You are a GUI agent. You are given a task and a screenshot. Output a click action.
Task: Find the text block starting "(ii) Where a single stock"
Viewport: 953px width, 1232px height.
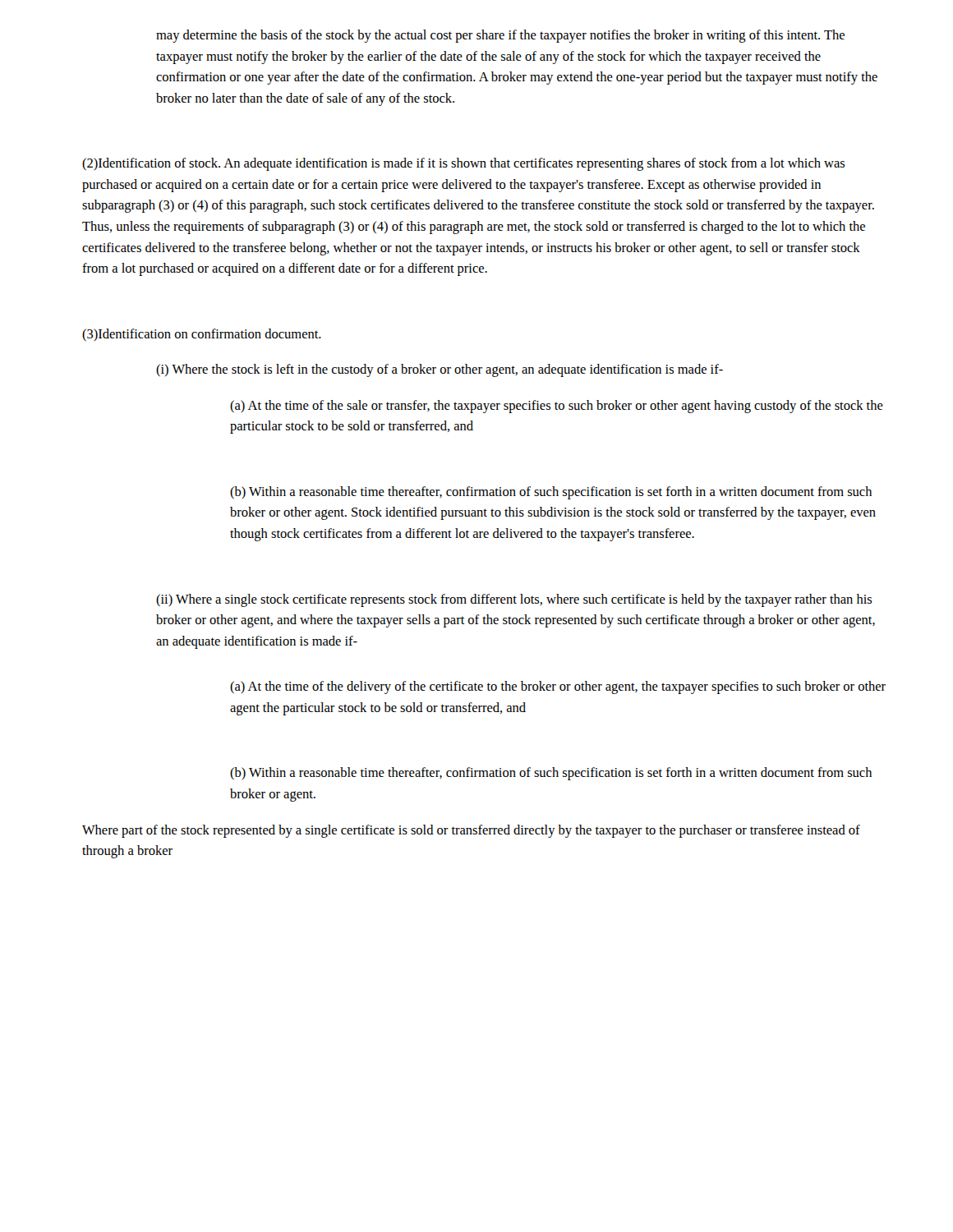pos(516,620)
